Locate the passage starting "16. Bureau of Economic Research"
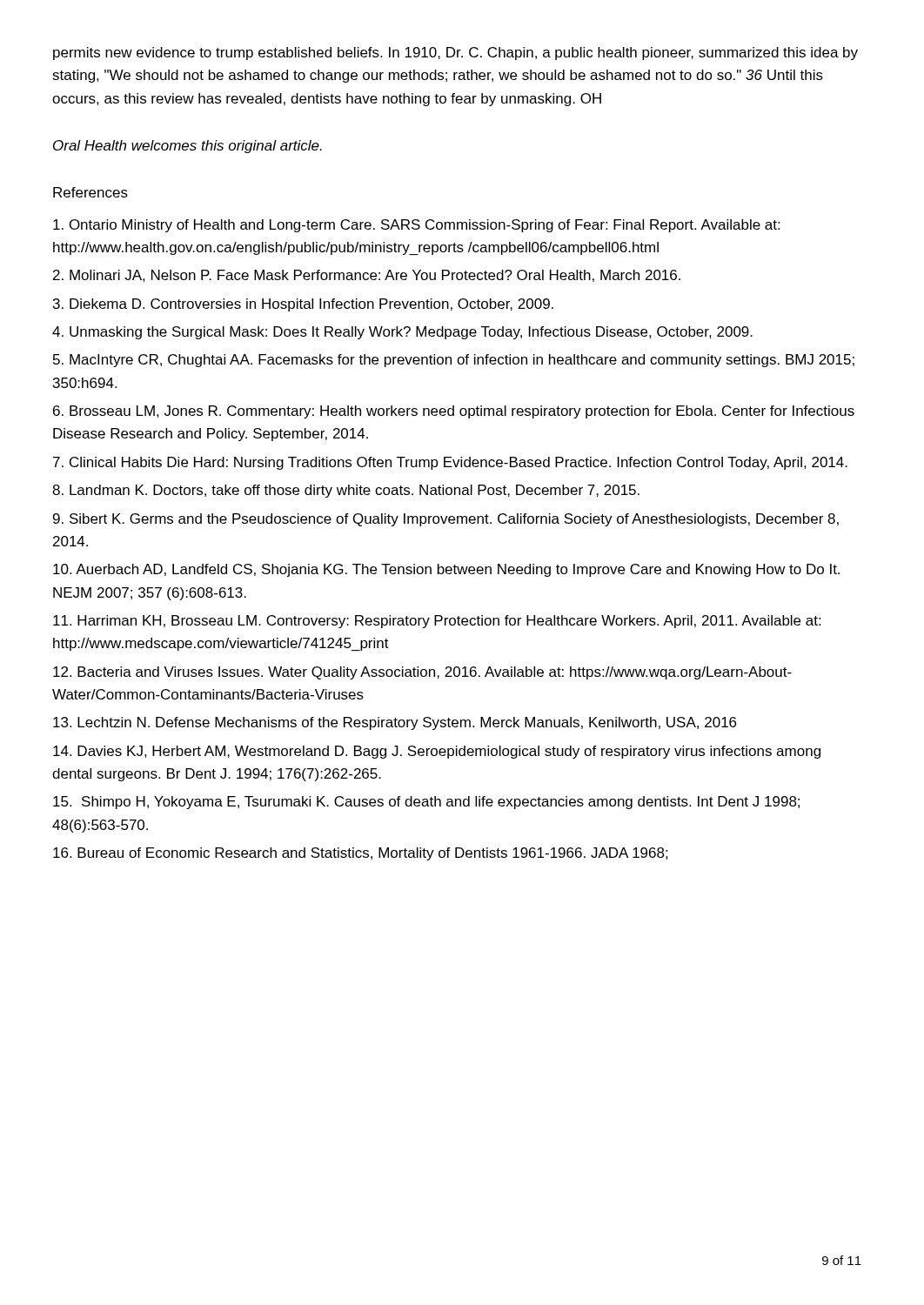This screenshot has width=924, height=1305. [x=360, y=853]
